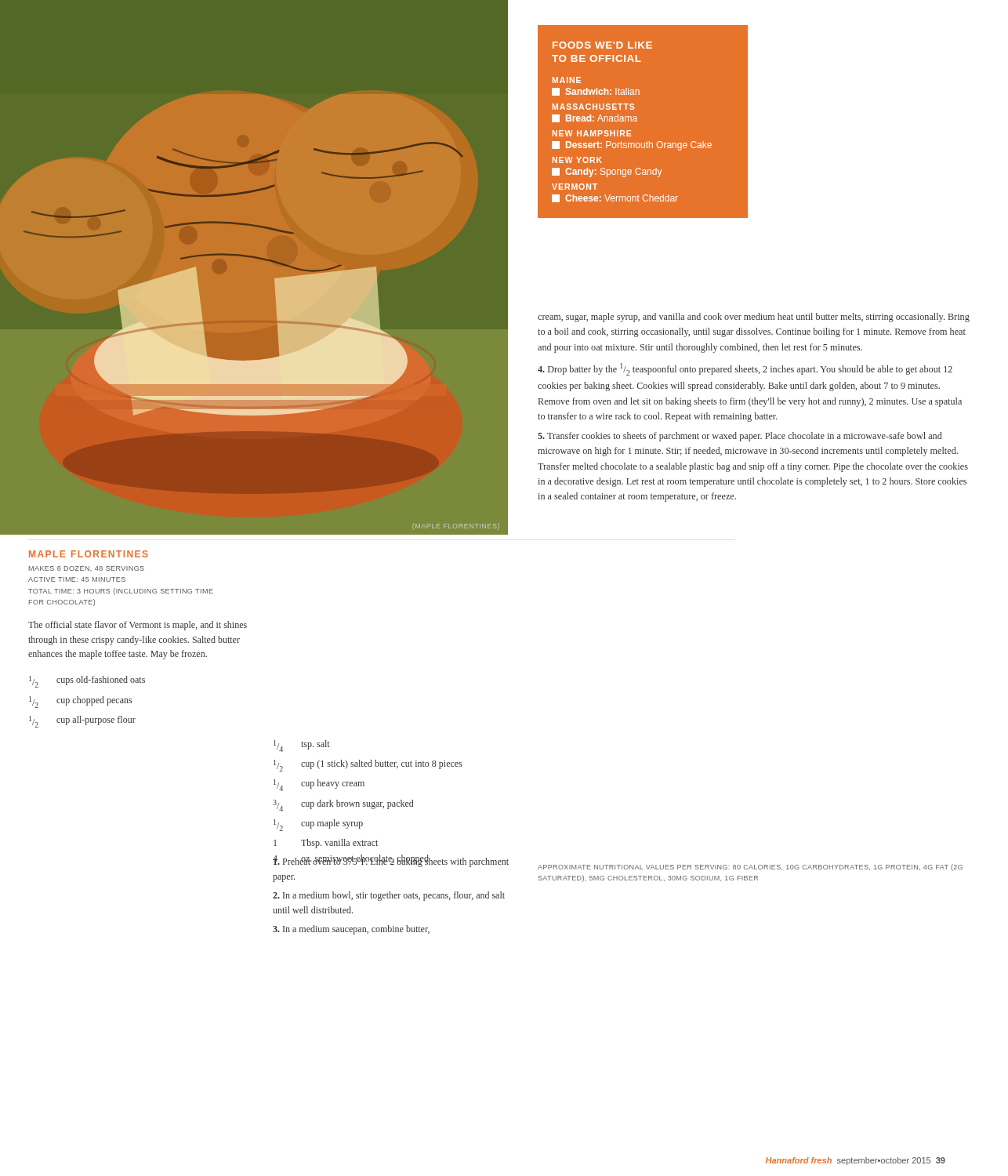Image resolution: width=1008 pixels, height=1176 pixels.
Task: Select the list item that says "3/4 cup dark brown sugar, packed"
Action: pyautogui.click(x=343, y=806)
